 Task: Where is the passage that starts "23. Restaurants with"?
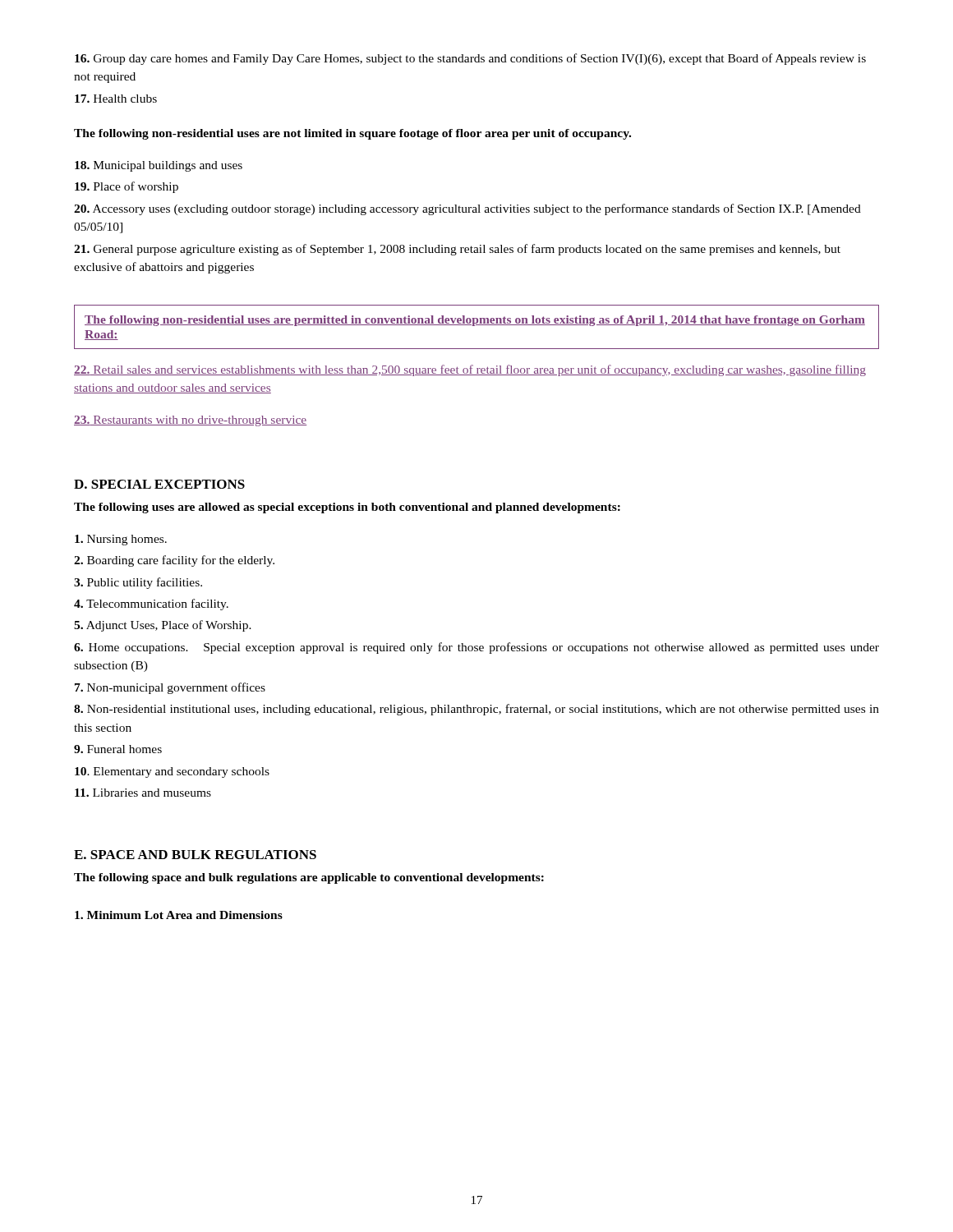click(x=190, y=419)
